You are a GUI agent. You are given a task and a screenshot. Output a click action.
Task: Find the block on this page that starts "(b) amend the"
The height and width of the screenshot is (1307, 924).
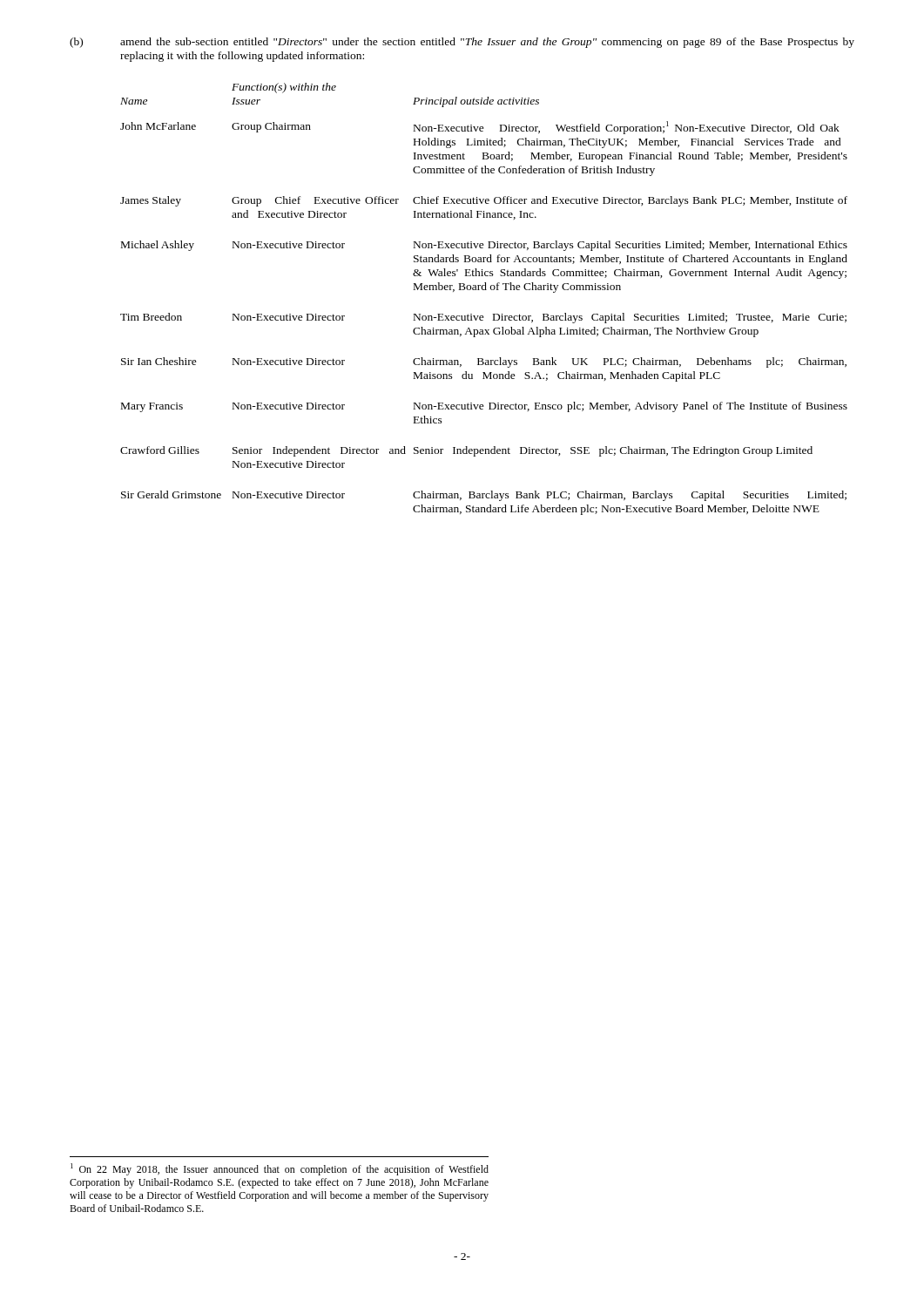point(462,49)
